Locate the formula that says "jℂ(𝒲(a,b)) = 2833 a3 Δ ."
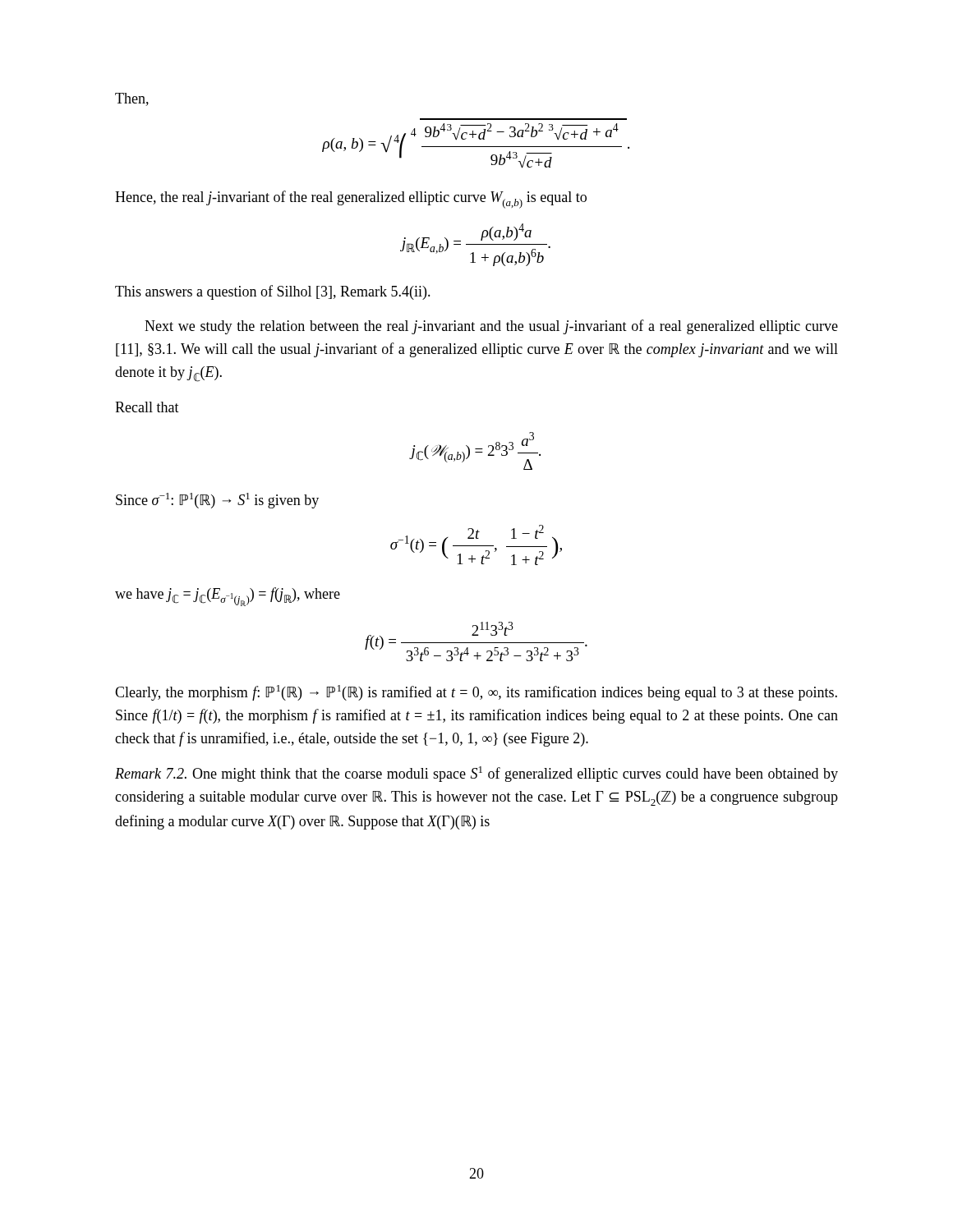953x1232 pixels. click(476, 452)
